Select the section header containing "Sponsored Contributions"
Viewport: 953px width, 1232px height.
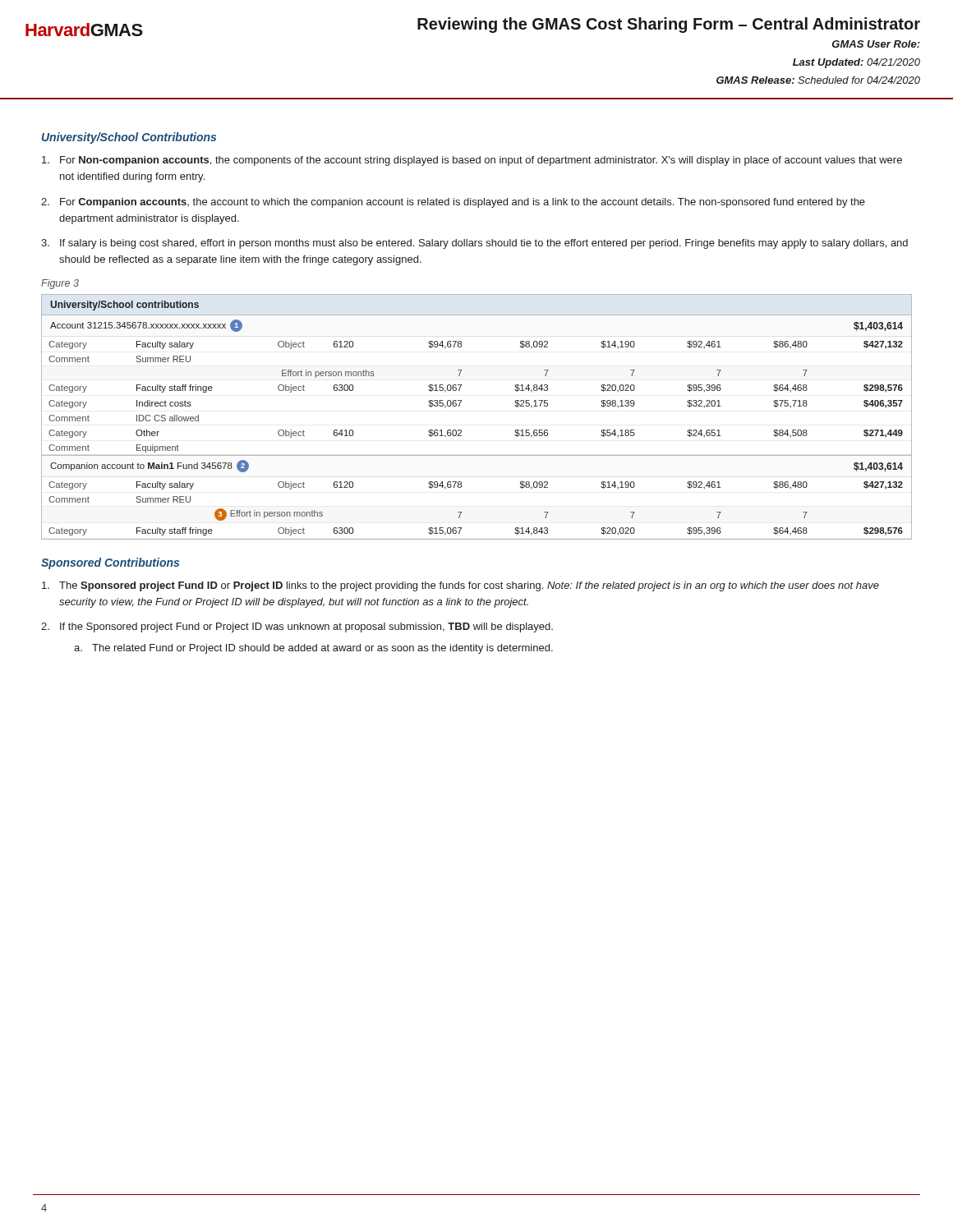(x=110, y=563)
